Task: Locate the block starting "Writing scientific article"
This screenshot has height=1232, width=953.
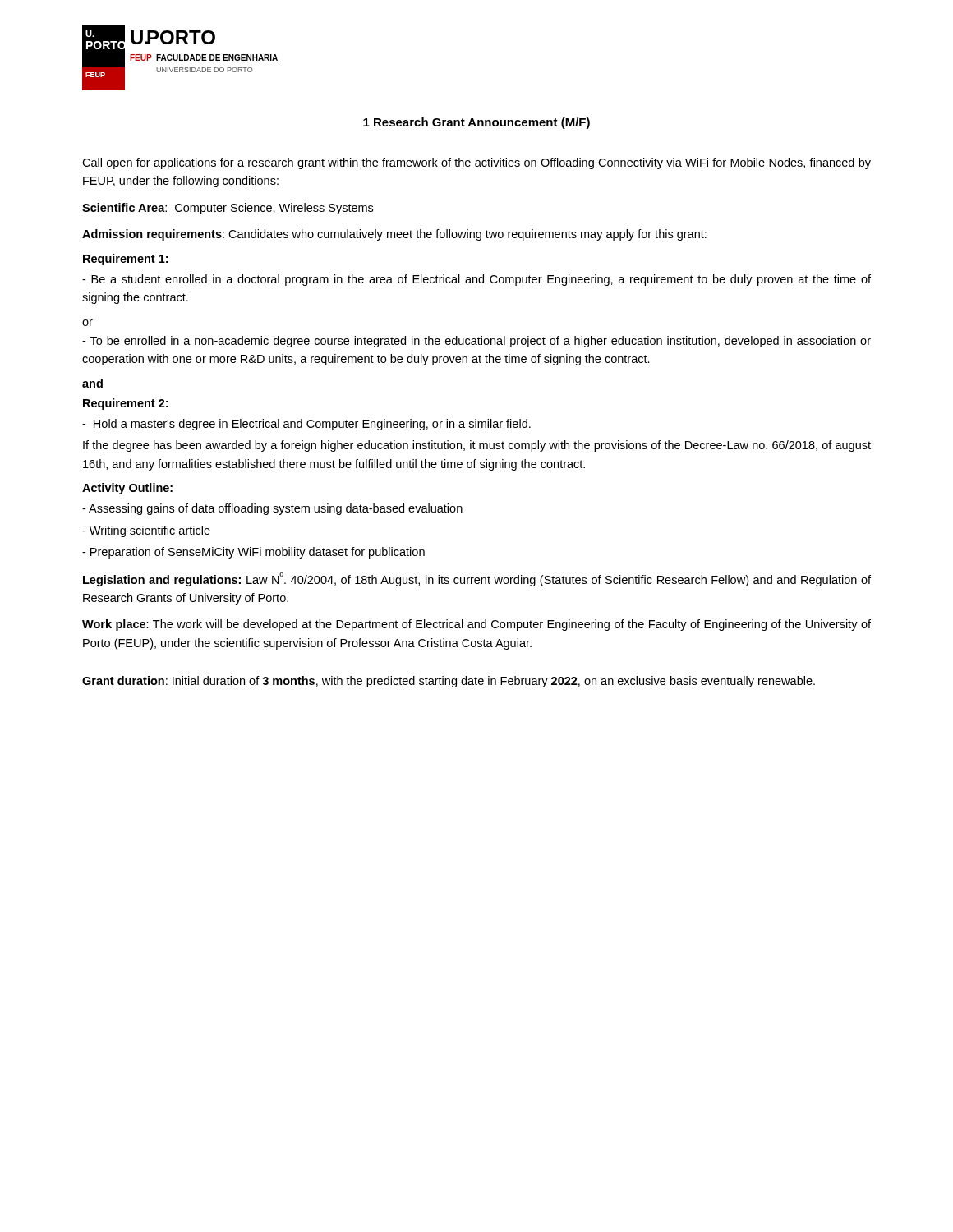Action: [146, 530]
